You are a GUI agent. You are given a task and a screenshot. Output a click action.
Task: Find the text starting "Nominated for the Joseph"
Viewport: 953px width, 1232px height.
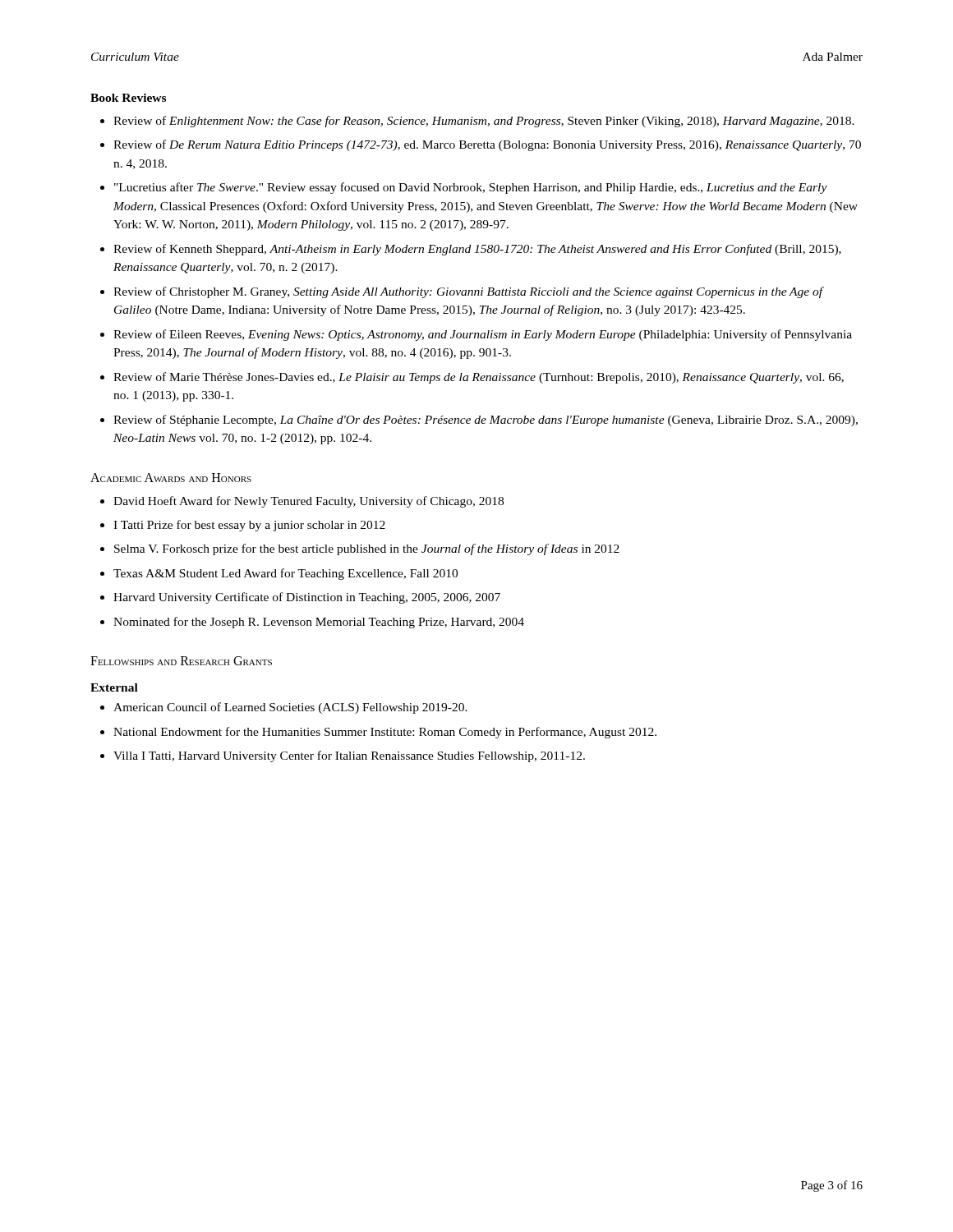pos(319,621)
